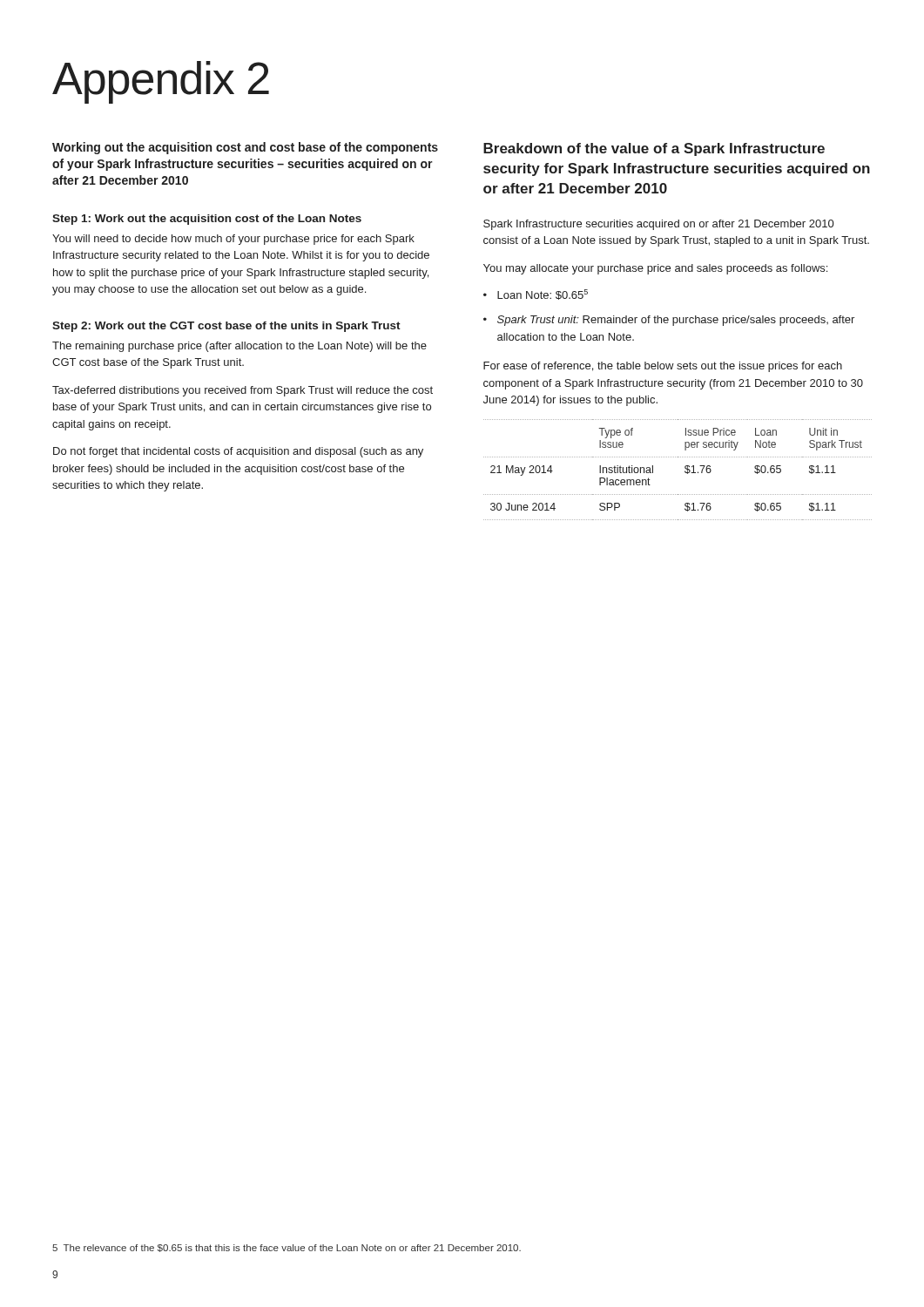Where is the passage that starts "You may allocate"?
This screenshot has height=1307, width=924.
pyautogui.click(x=677, y=268)
